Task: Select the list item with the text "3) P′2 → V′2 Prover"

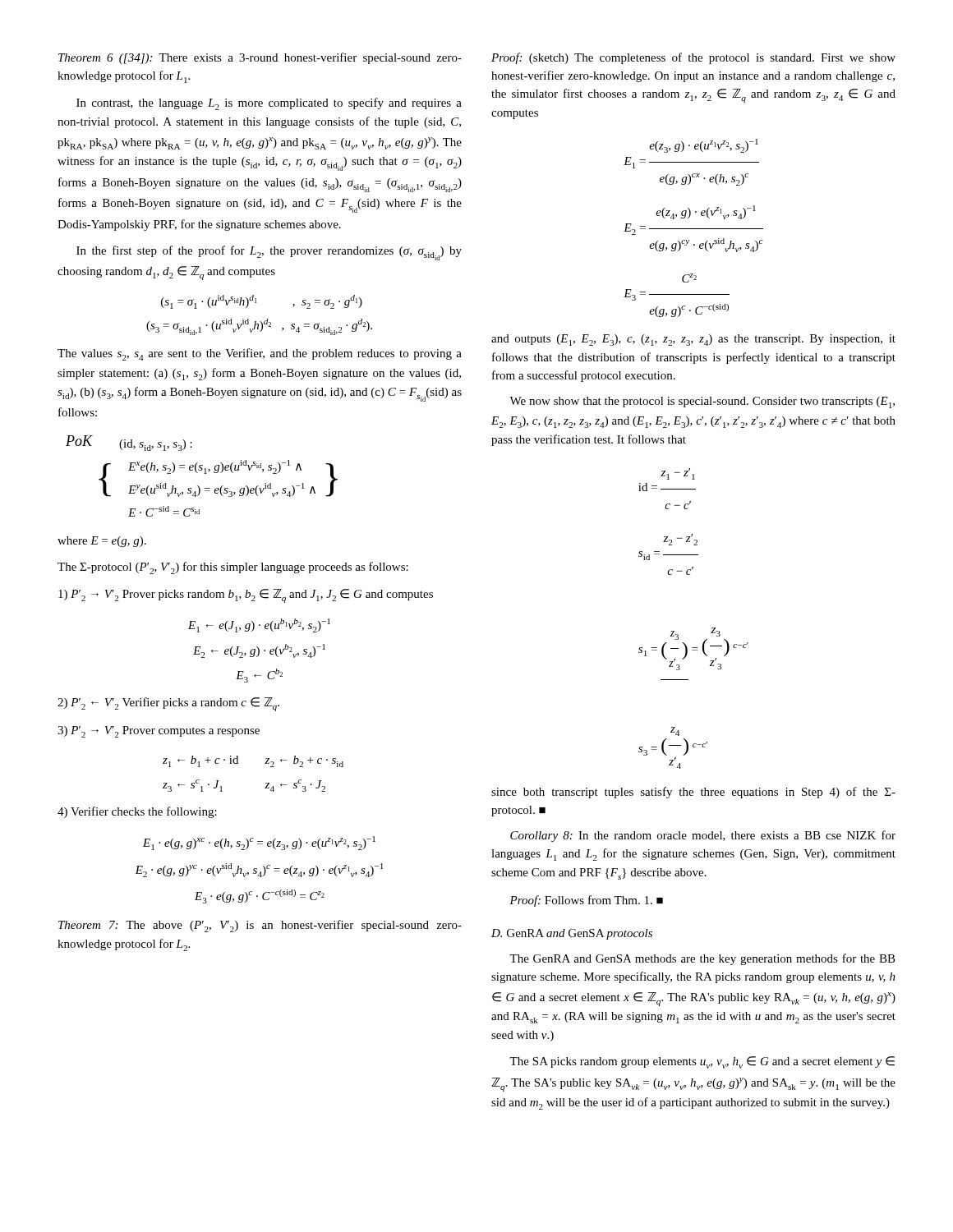Action: (x=260, y=759)
